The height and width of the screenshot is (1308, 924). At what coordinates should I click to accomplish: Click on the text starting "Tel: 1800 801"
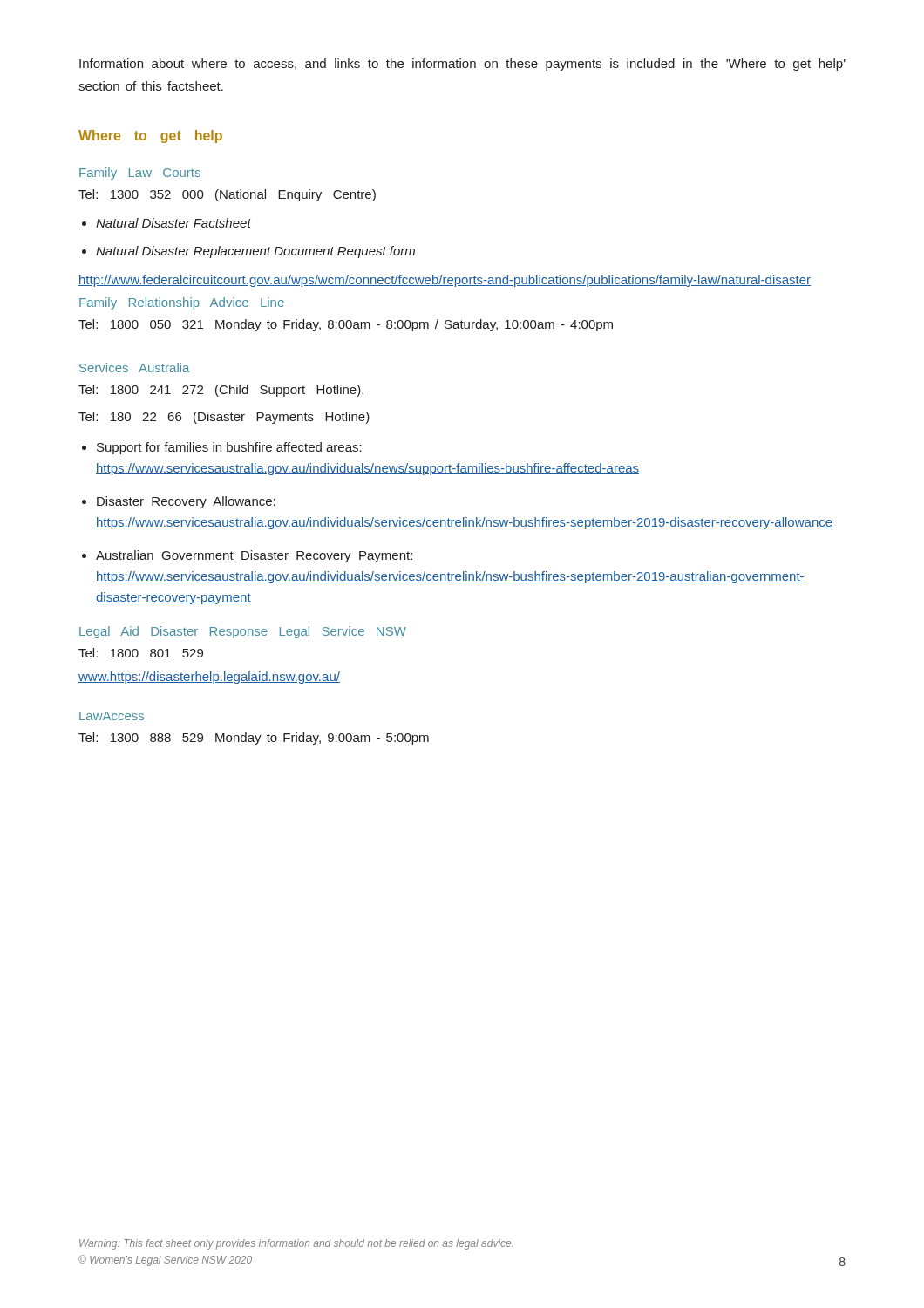(x=141, y=652)
